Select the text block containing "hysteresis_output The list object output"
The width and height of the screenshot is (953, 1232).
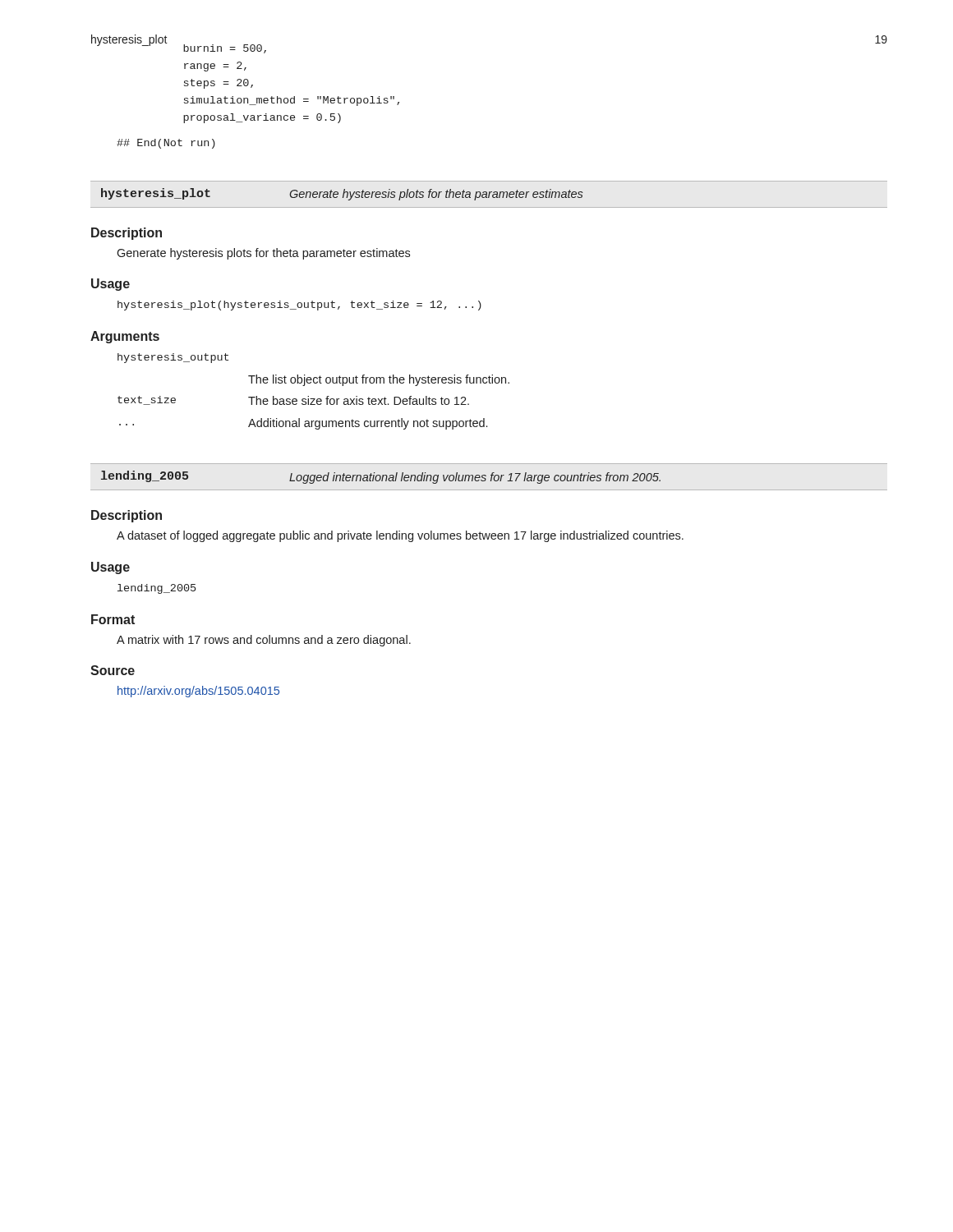tap(502, 391)
